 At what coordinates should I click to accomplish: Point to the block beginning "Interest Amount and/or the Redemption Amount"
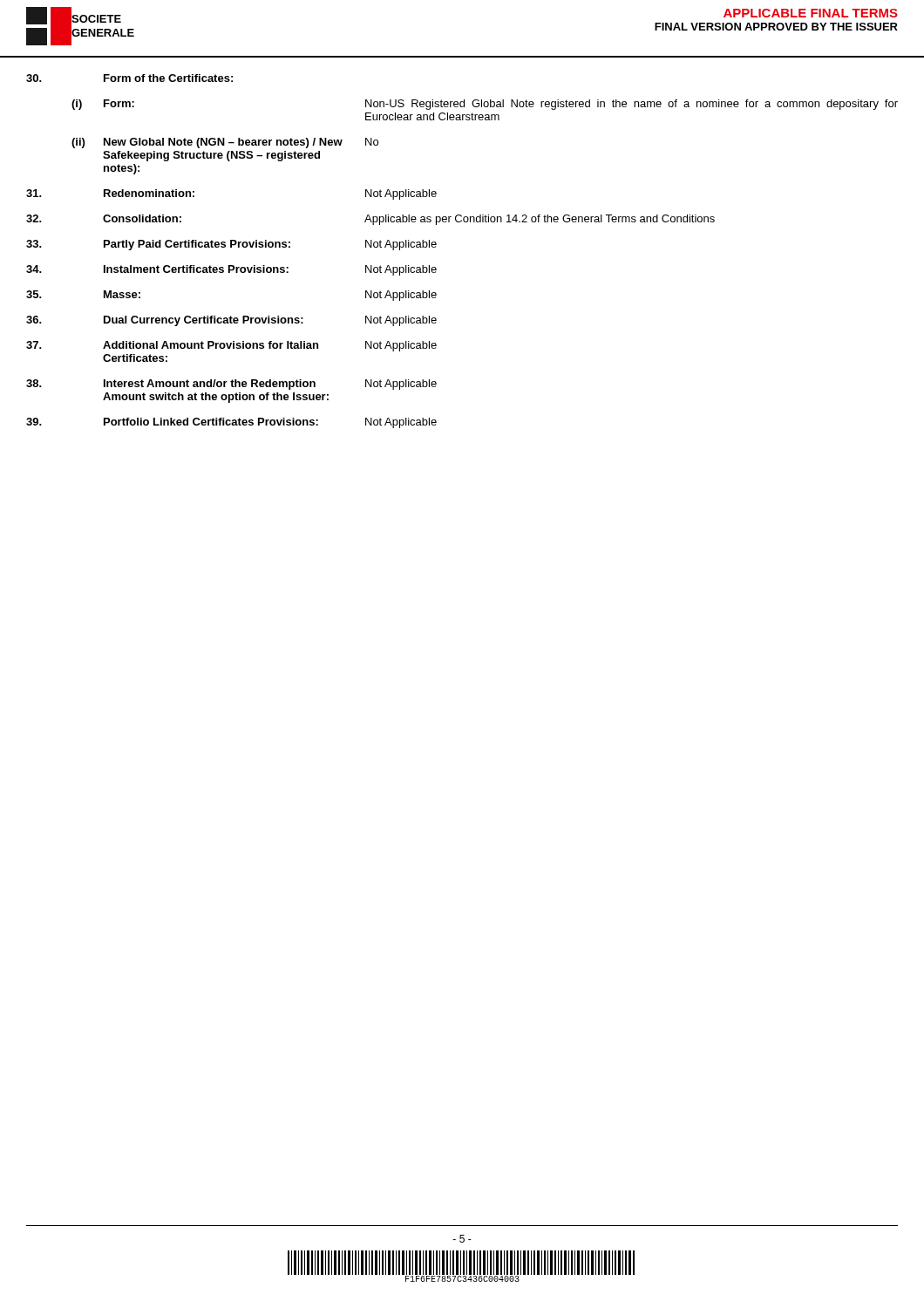coord(231,385)
